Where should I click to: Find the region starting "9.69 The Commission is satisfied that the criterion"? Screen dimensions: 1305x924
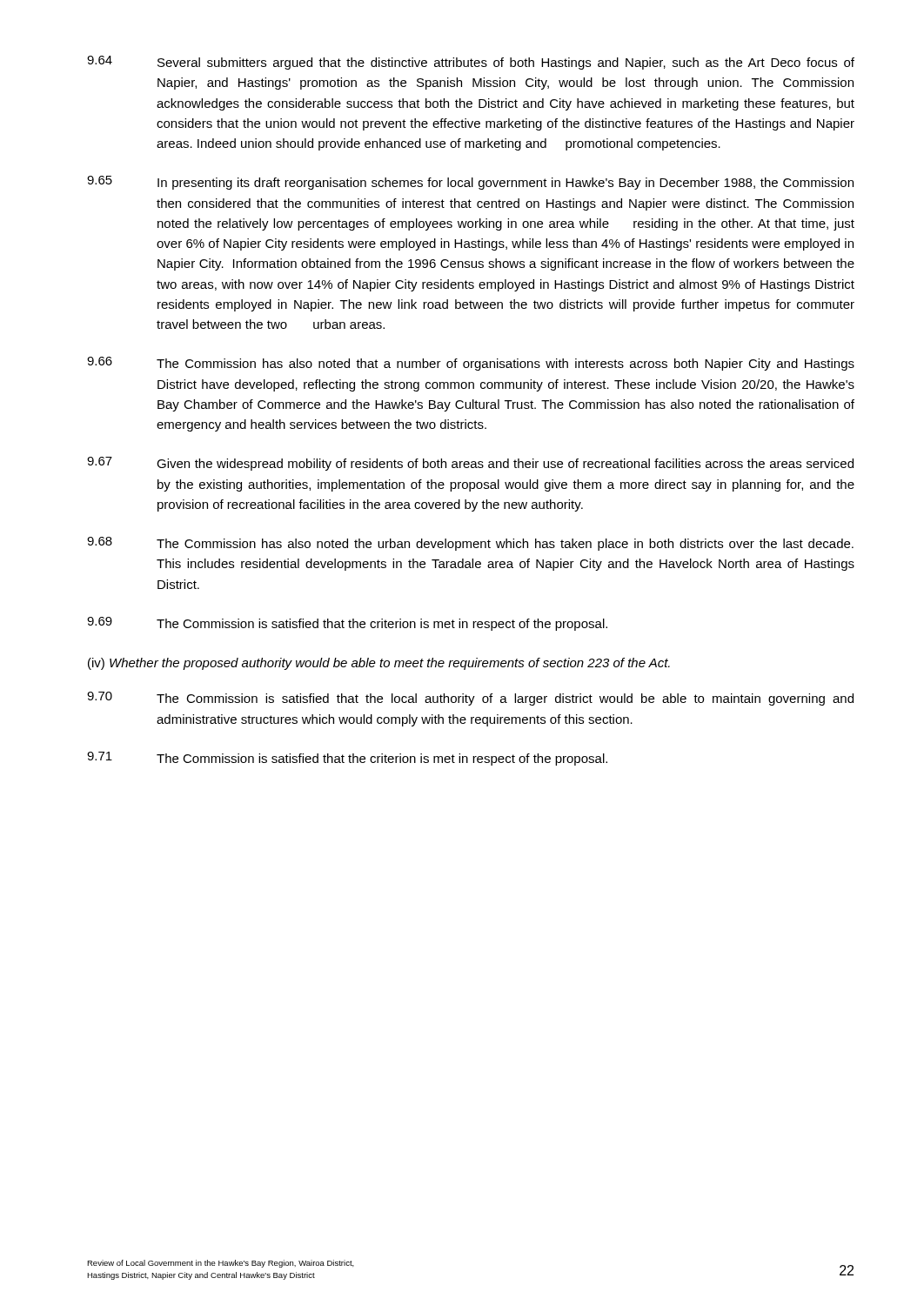click(x=471, y=623)
